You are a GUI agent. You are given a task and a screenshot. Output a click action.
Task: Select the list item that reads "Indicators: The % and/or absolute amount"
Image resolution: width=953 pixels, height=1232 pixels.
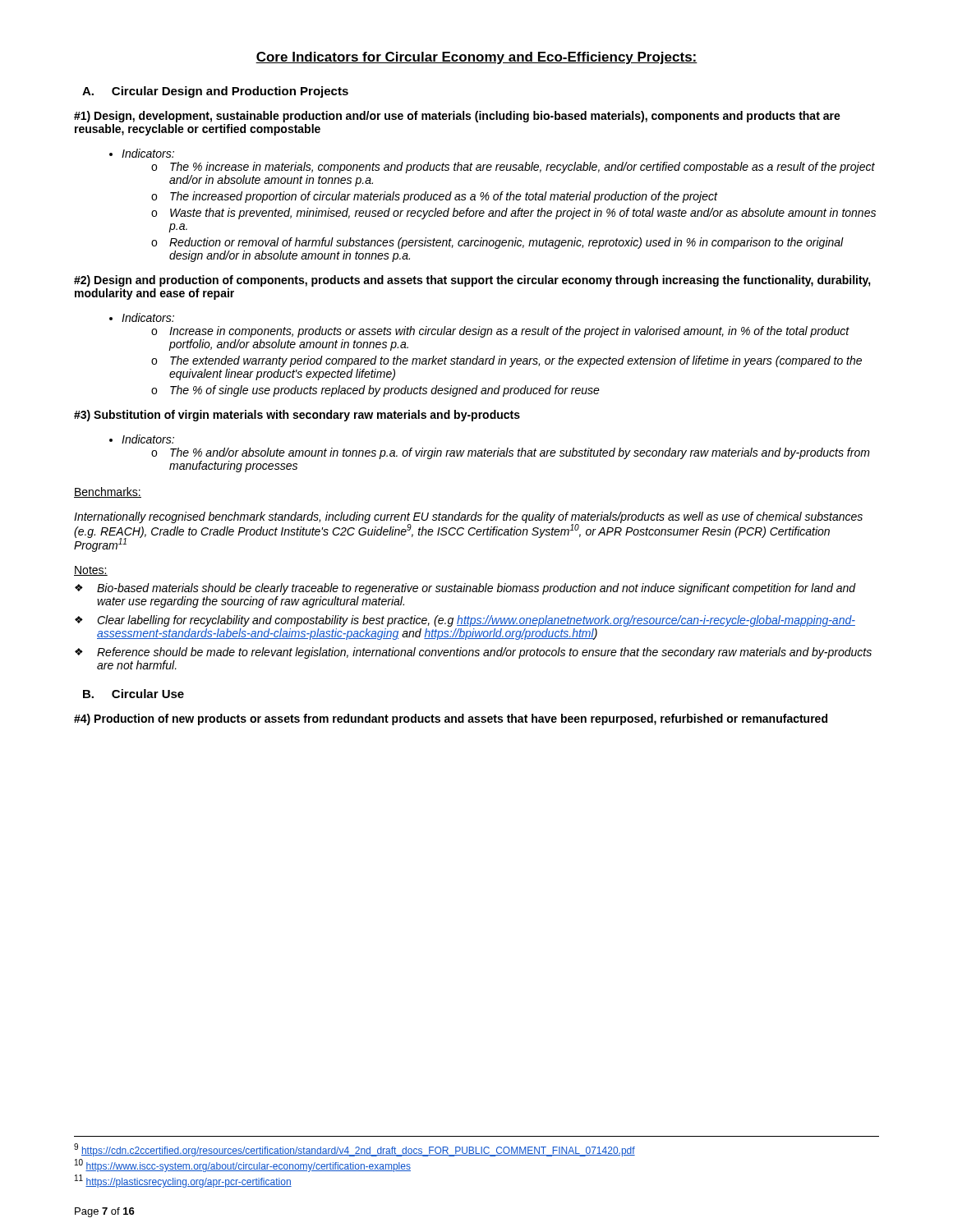[x=500, y=453]
